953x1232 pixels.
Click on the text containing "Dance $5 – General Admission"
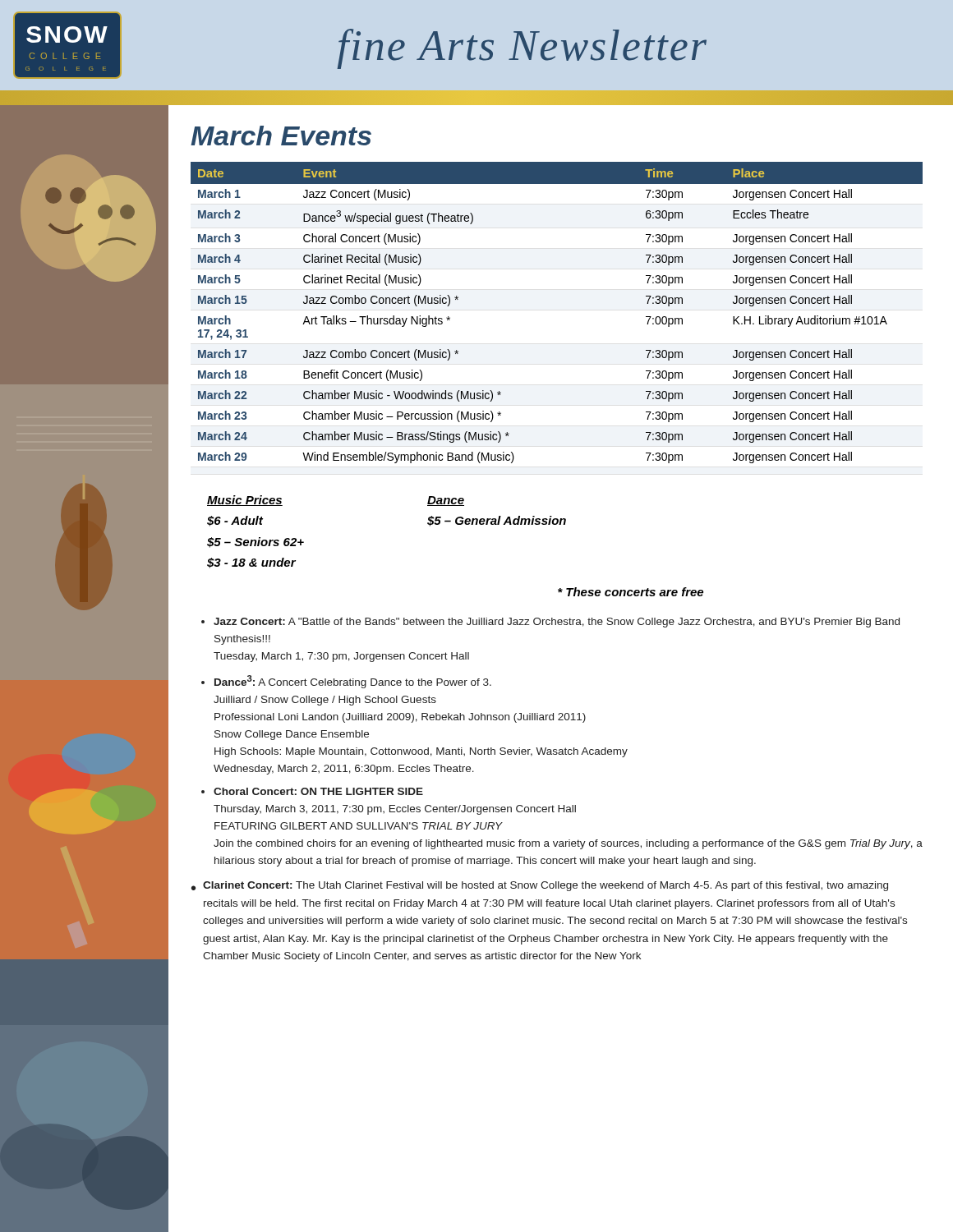pos(497,510)
